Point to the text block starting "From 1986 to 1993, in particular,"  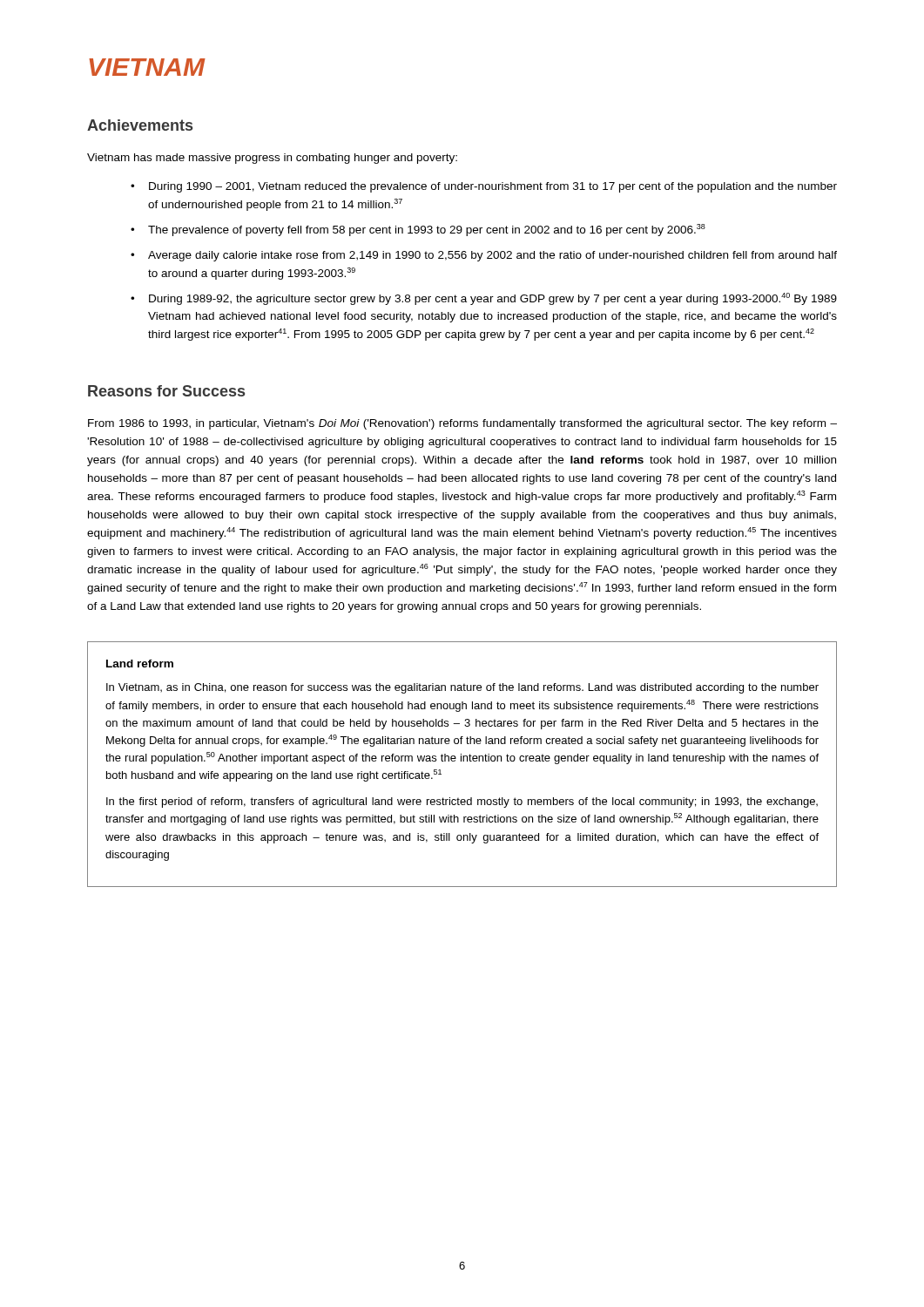[462, 515]
